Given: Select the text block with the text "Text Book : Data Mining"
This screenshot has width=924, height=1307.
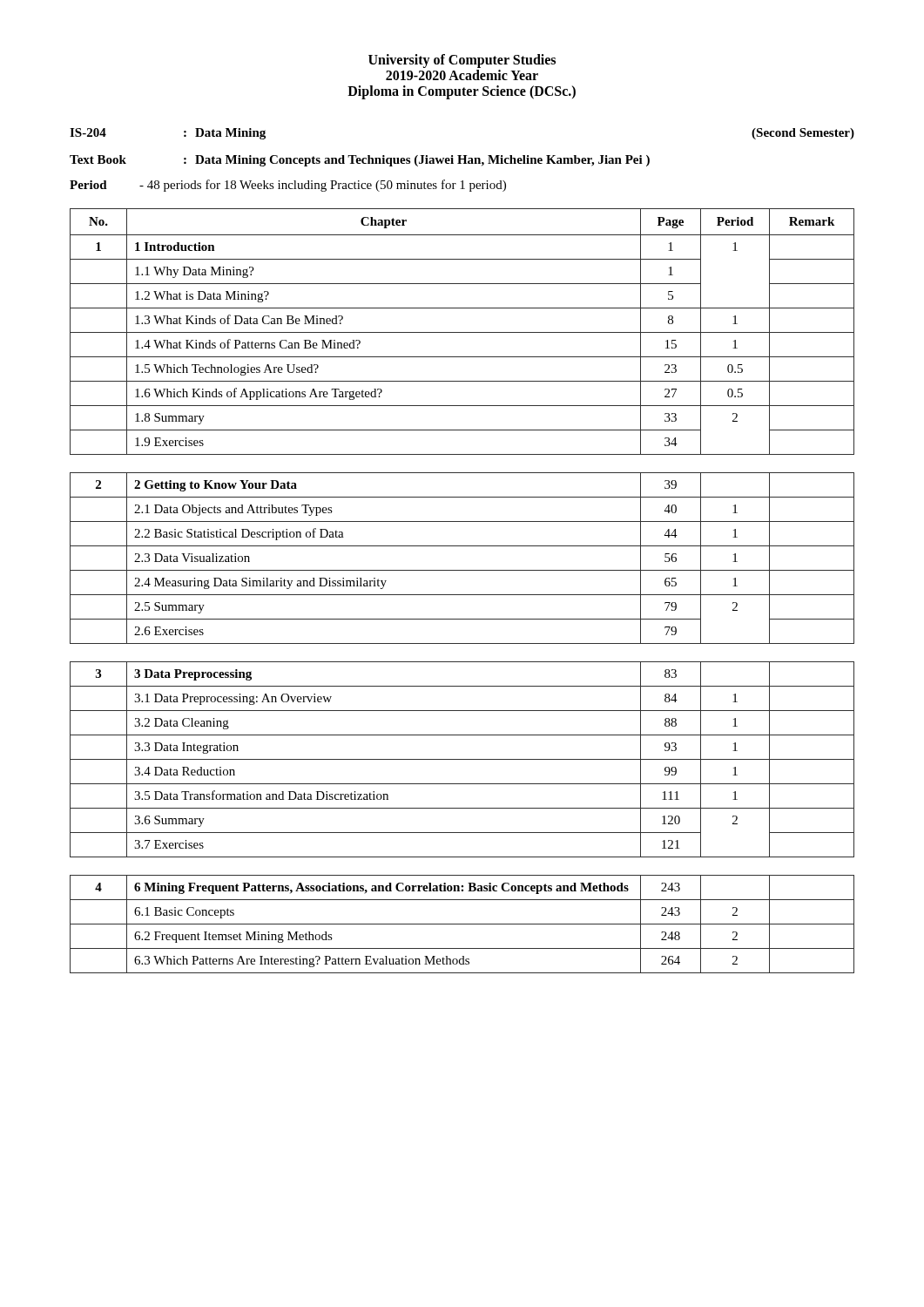Looking at the screenshot, I should [462, 160].
